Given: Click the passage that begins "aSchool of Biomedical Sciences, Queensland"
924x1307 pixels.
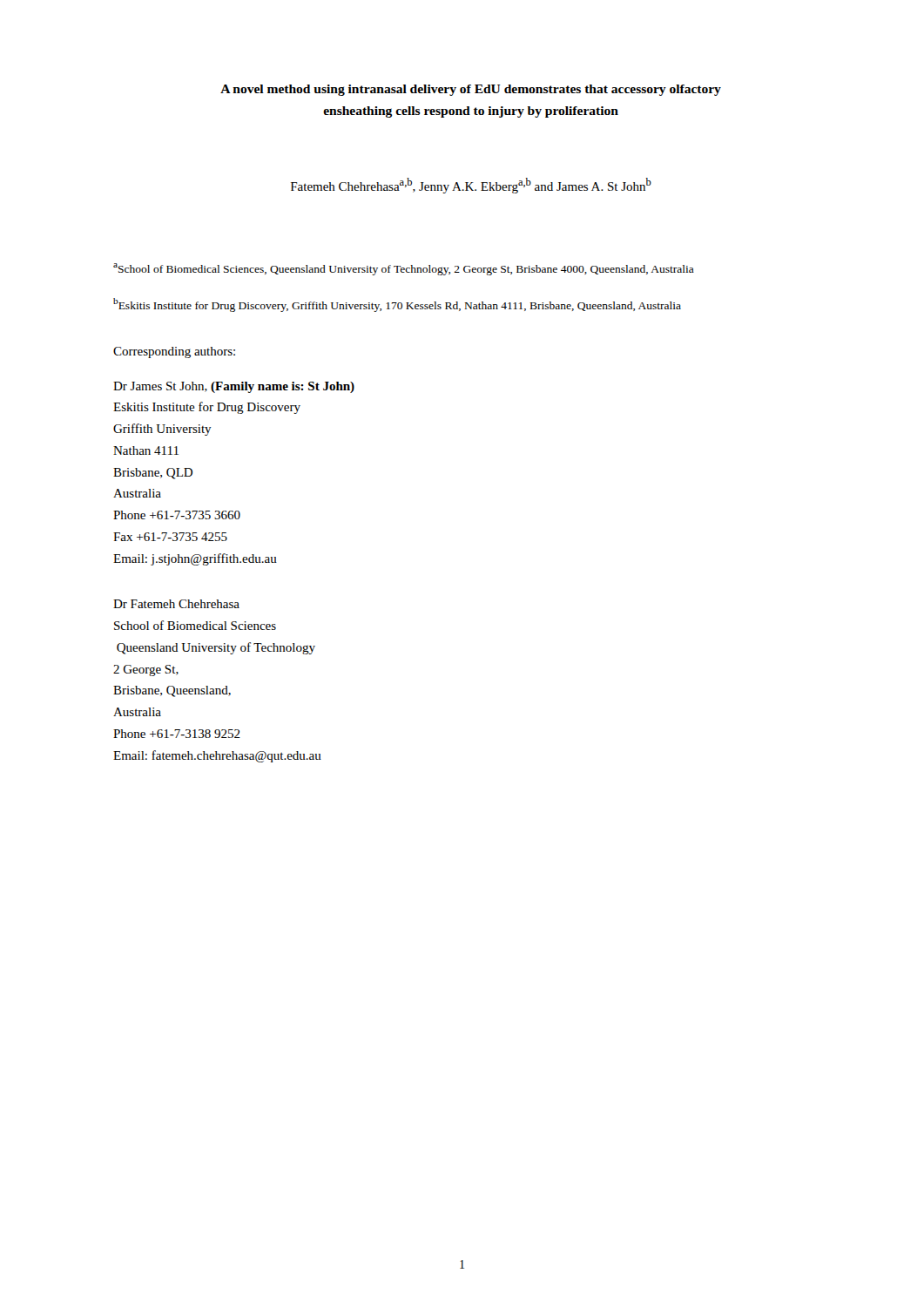Looking at the screenshot, I should pyautogui.click(x=404, y=267).
